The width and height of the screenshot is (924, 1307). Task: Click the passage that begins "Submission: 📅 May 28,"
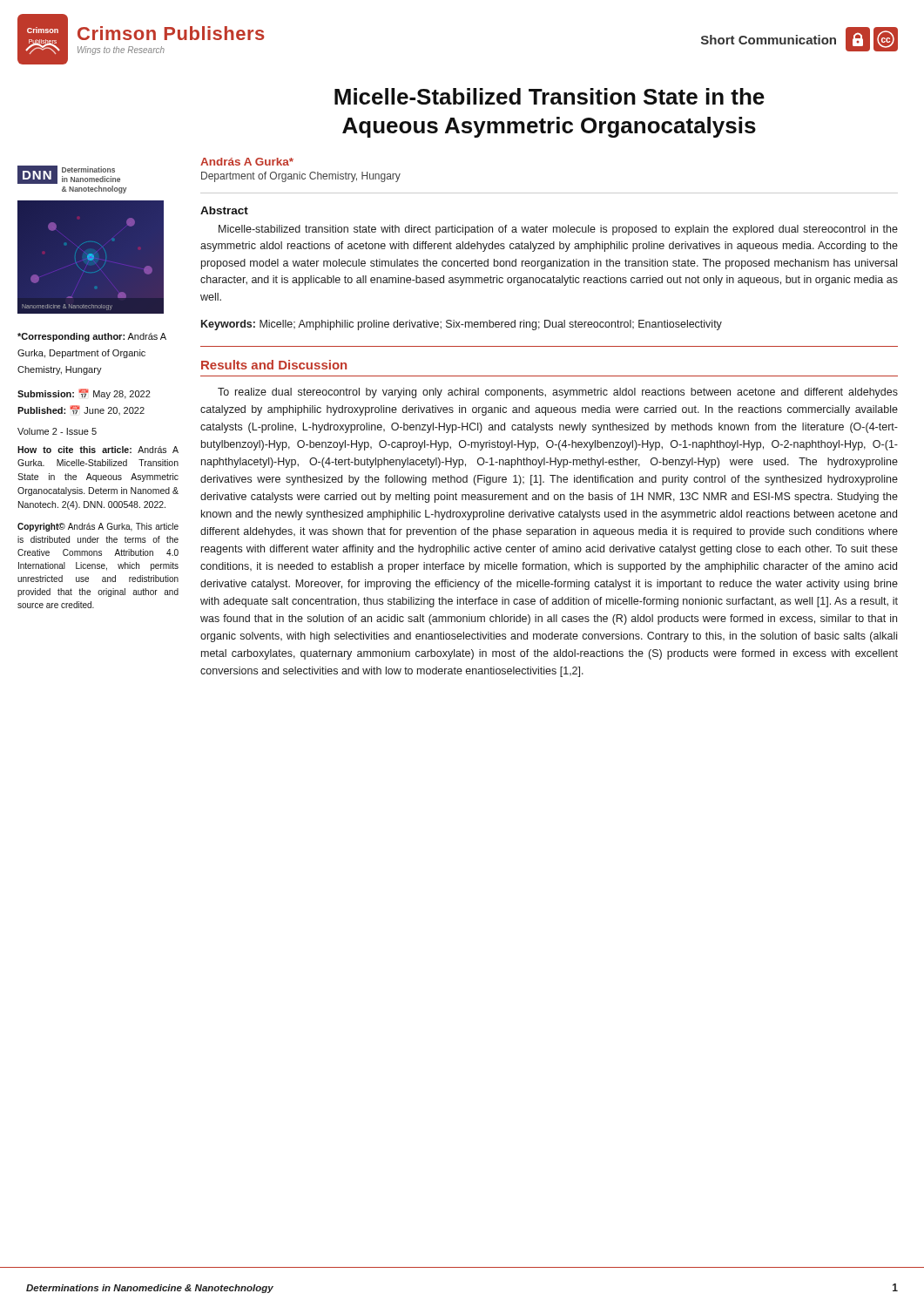(x=84, y=402)
